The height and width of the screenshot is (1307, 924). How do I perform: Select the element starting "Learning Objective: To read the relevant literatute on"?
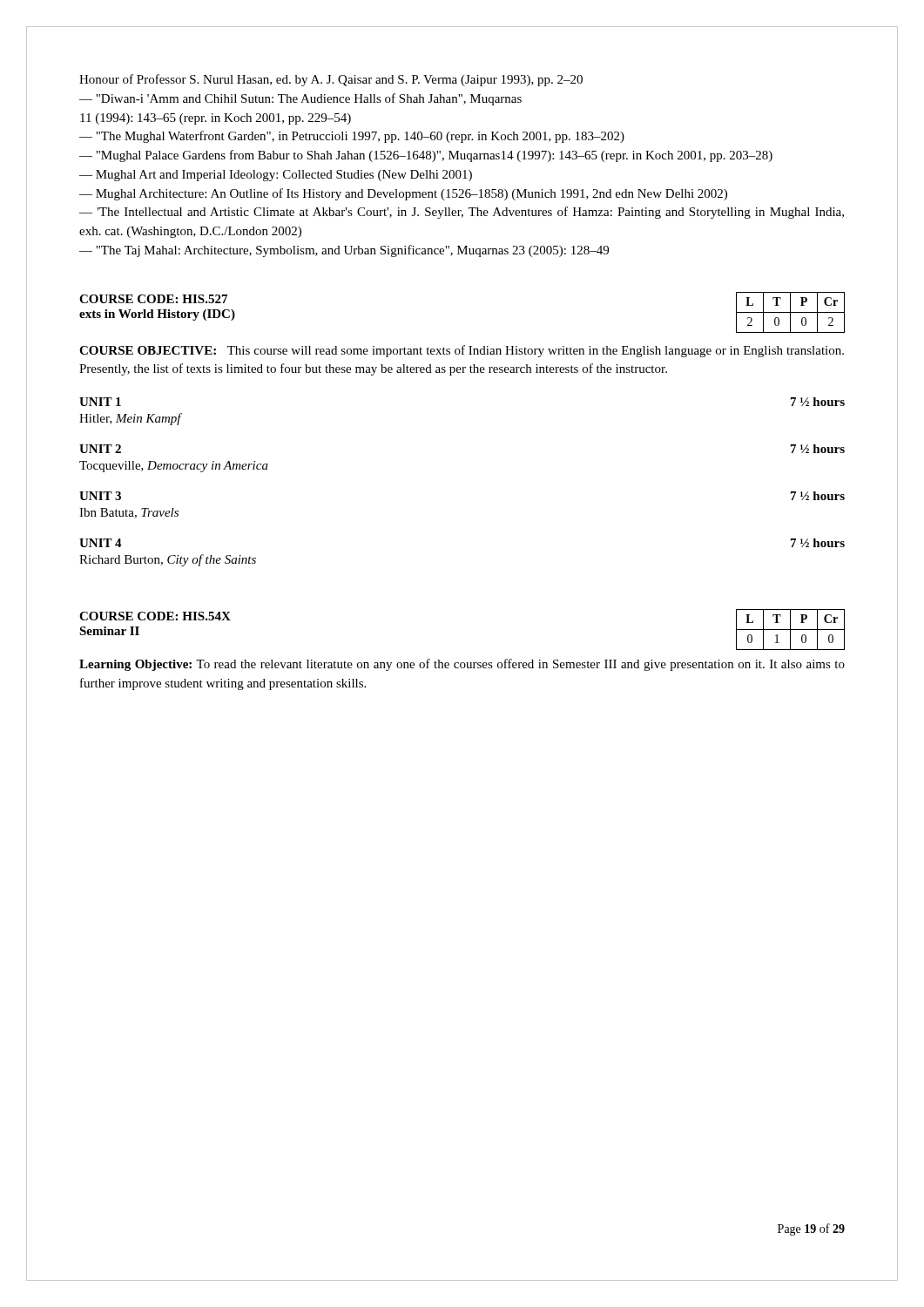(x=462, y=673)
